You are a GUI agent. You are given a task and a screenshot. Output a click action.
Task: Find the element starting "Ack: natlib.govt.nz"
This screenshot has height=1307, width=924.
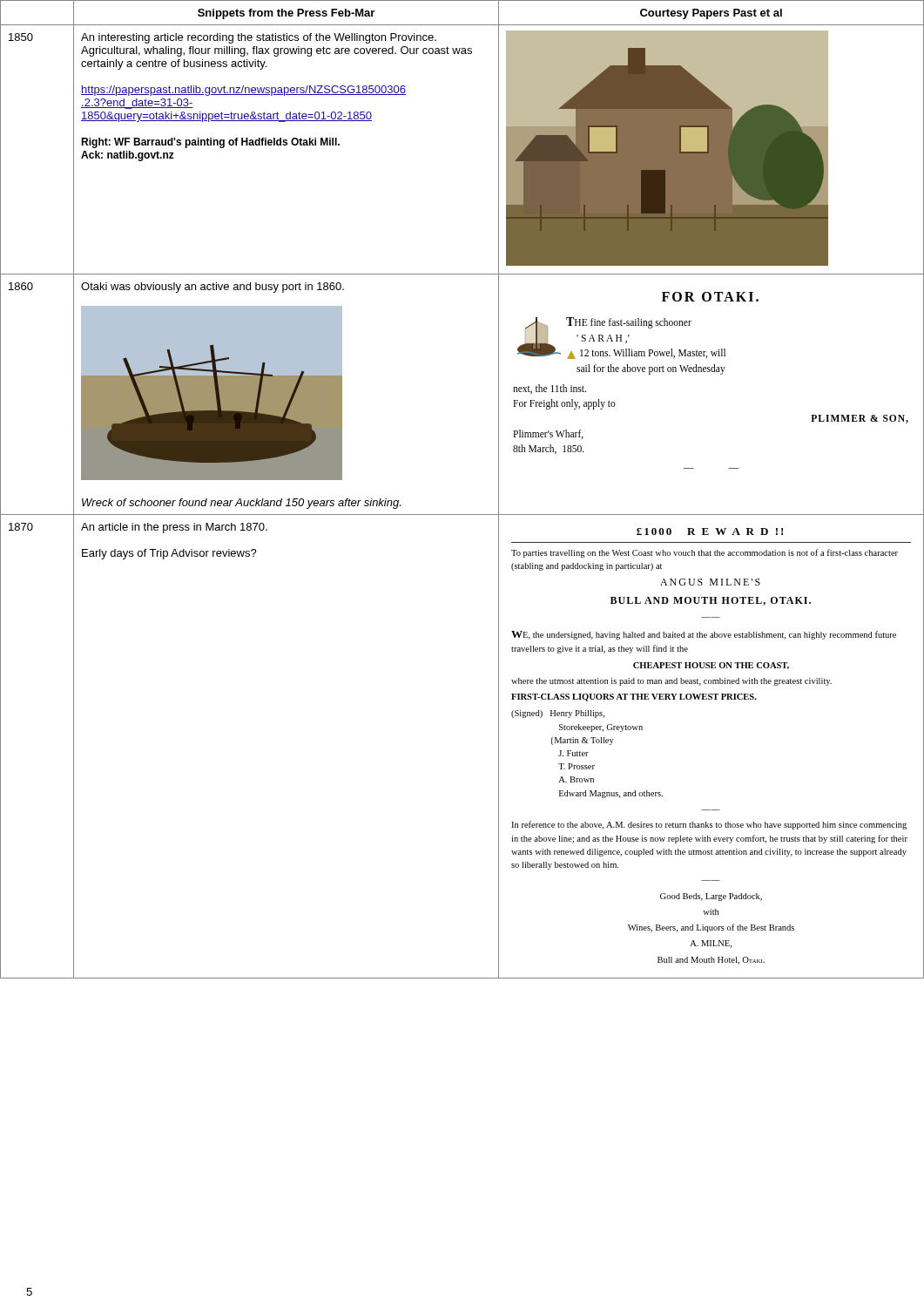pos(127,155)
